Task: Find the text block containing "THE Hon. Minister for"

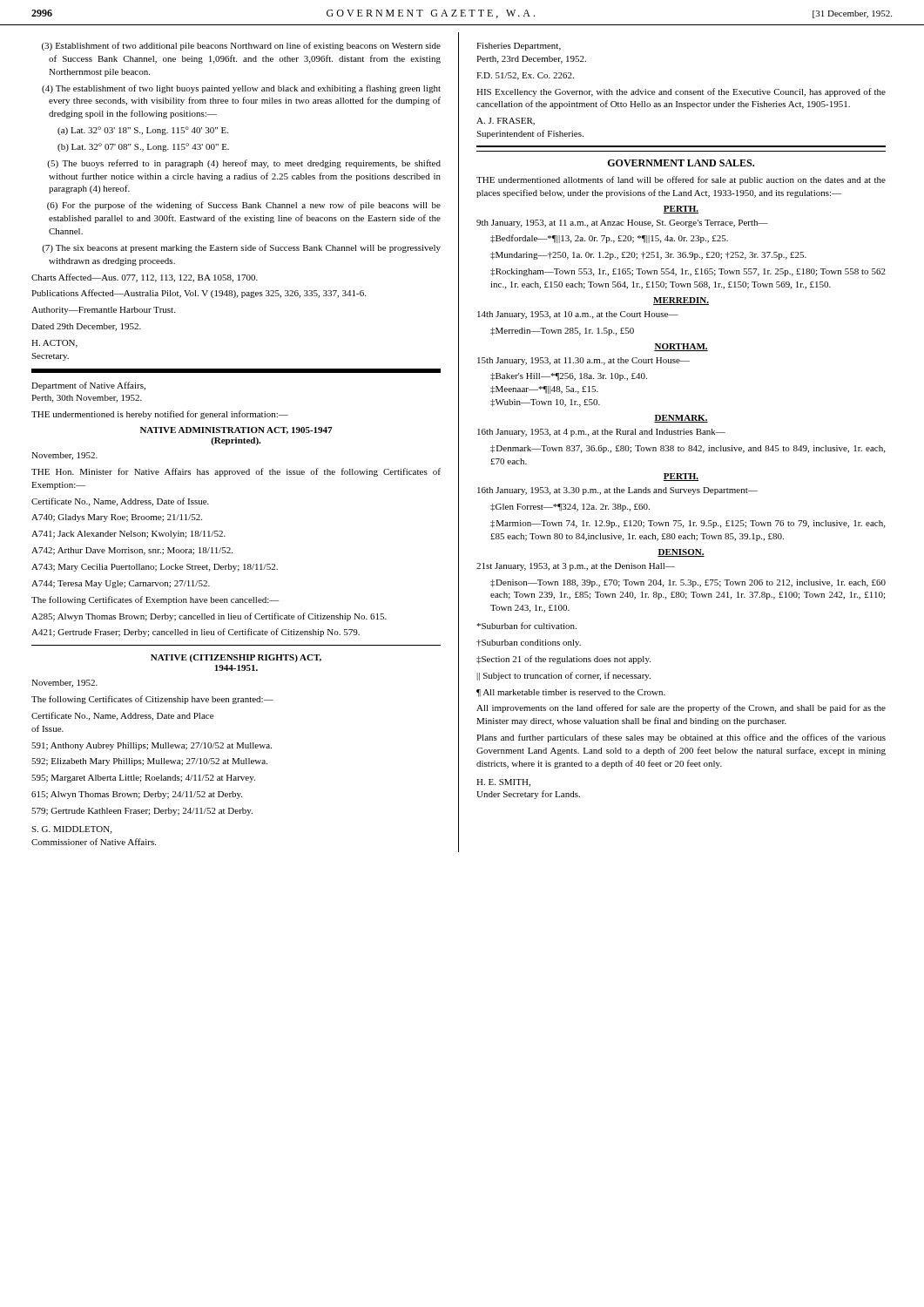Action: (236, 478)
